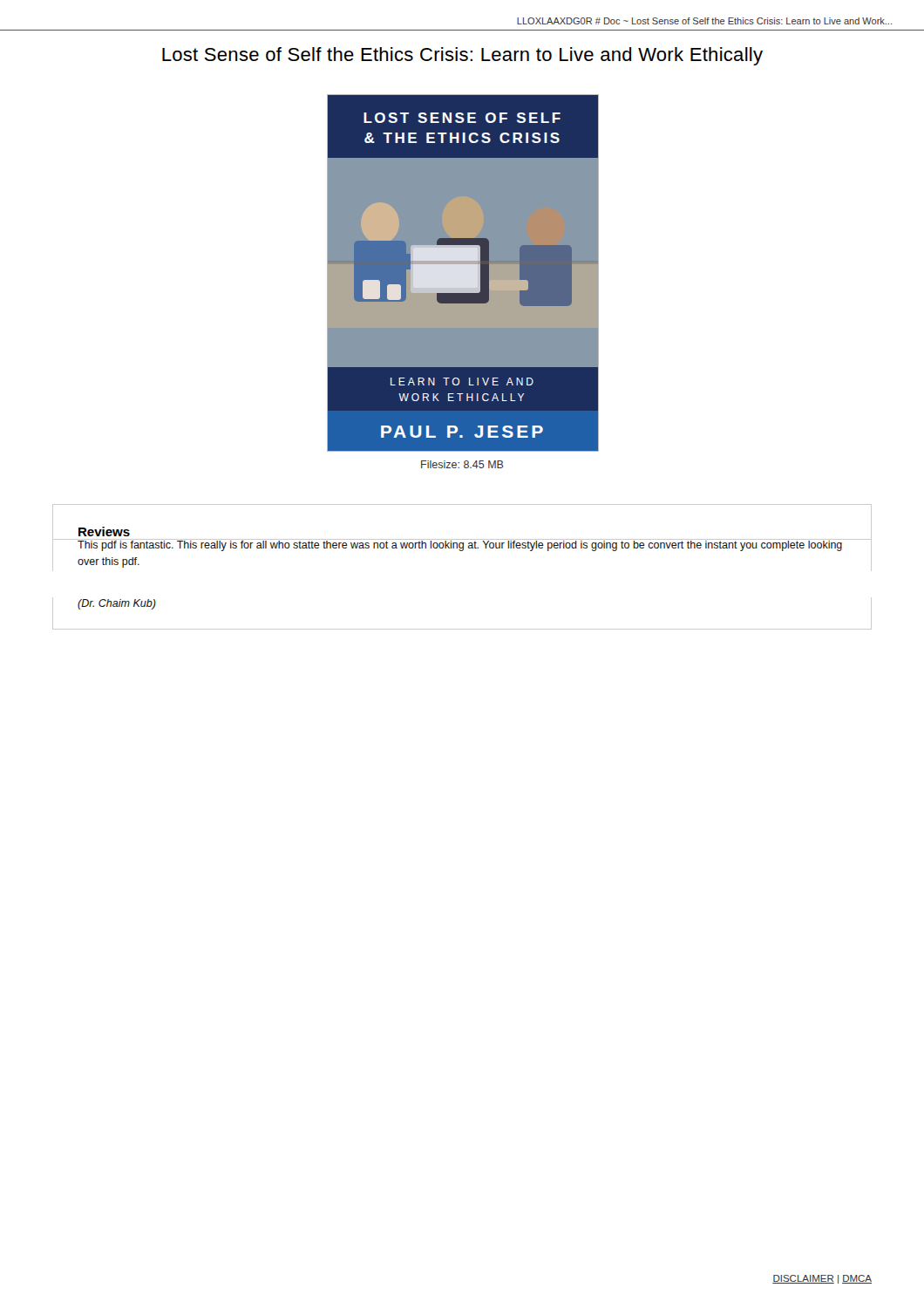This screenshot has width=924, height=1308.
Task: Click on the illustration
Action: tap(462, 273)
